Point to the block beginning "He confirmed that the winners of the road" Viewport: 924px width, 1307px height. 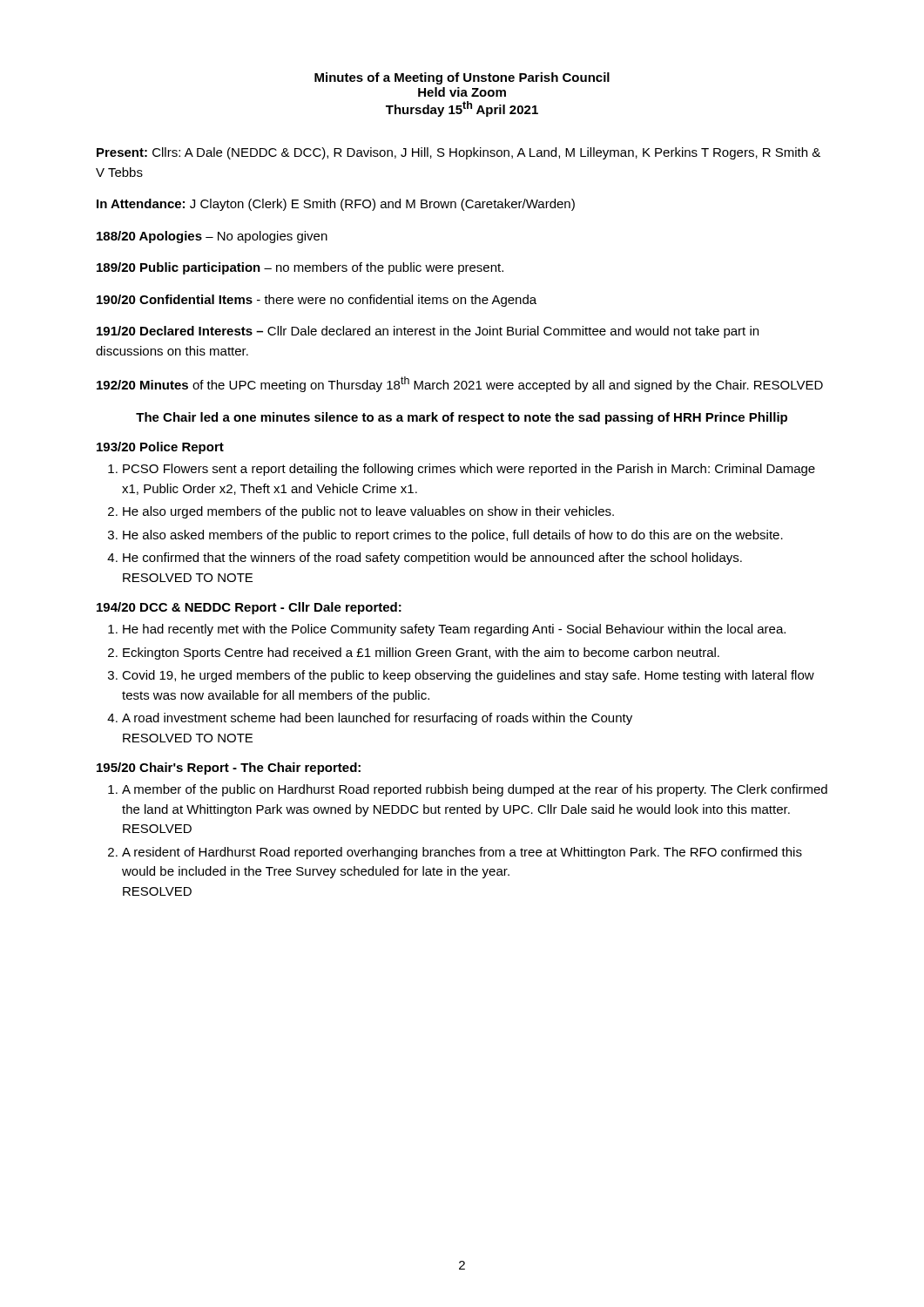pos(432,567)
